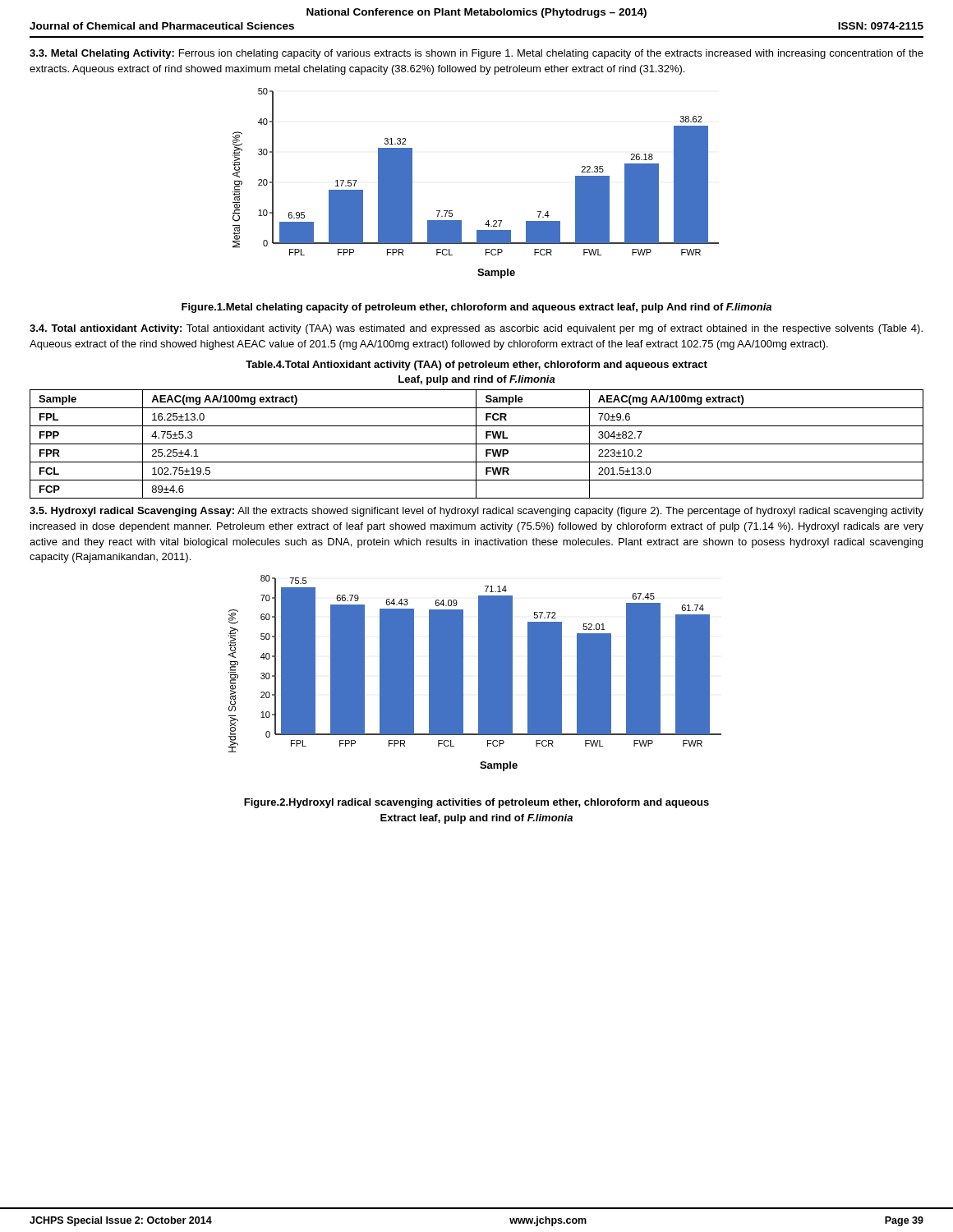This screenshot has height=1232, width=953.
Task: Point to the block beginning "3. Metal Chelating Activity: Ferrous ion chelating capacity"
Action: click(476, 61)
